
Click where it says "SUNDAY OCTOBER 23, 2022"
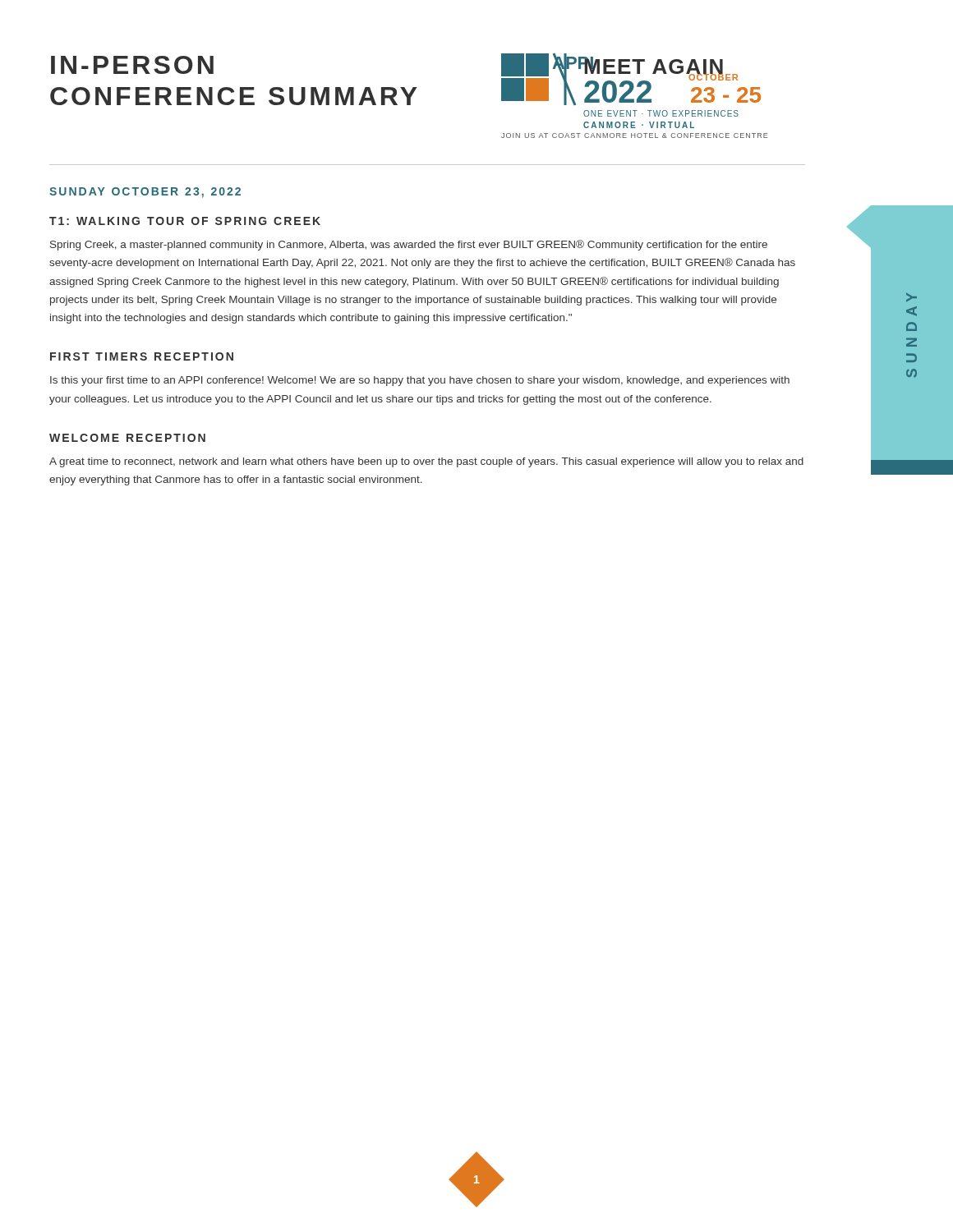(146, 191)
